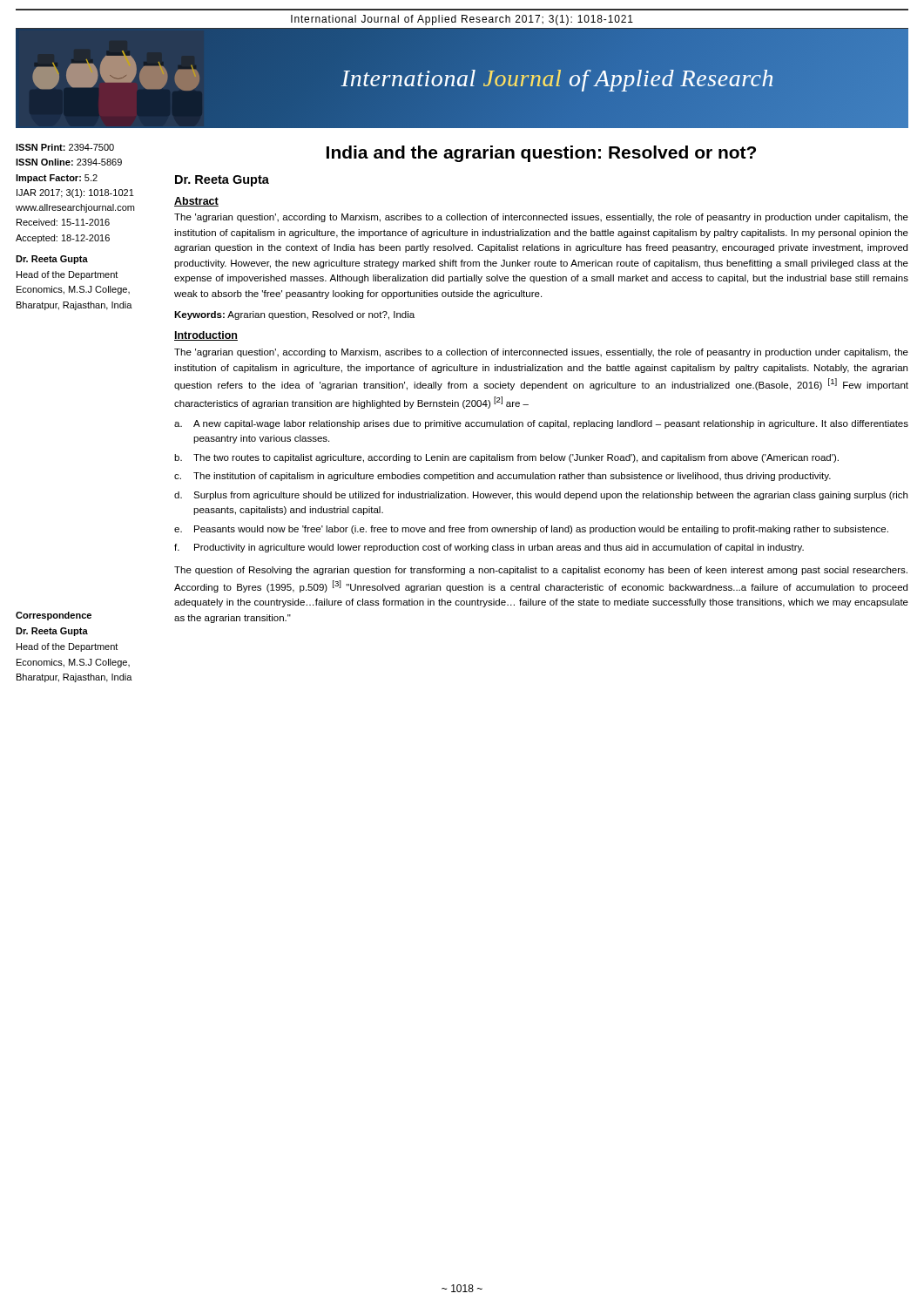
Task: Click on the text block starting "Dr. Reeta Gupta"
Action: (222, 180)
